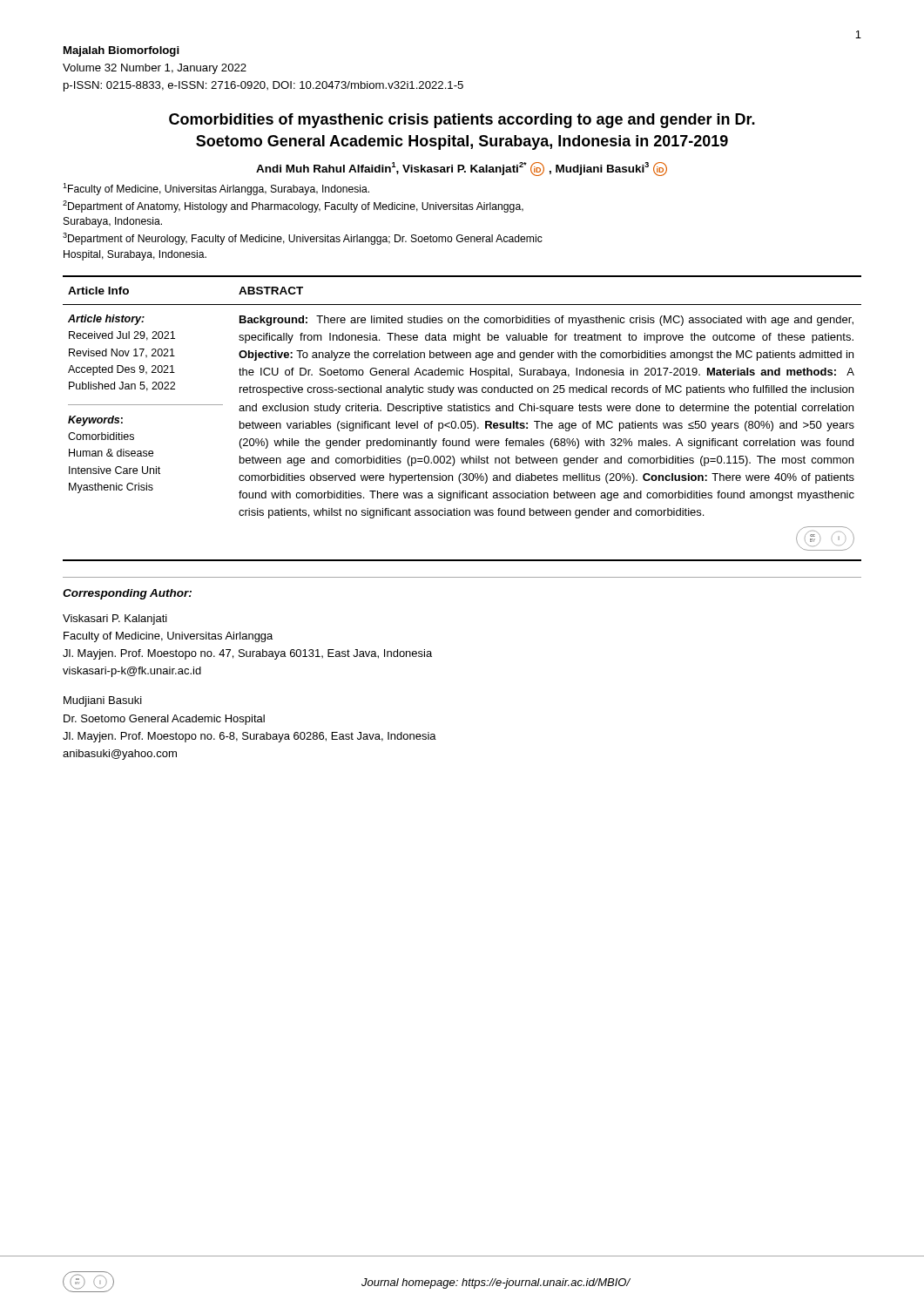Locate the table with the text "Article Info"

click(462, 418)
